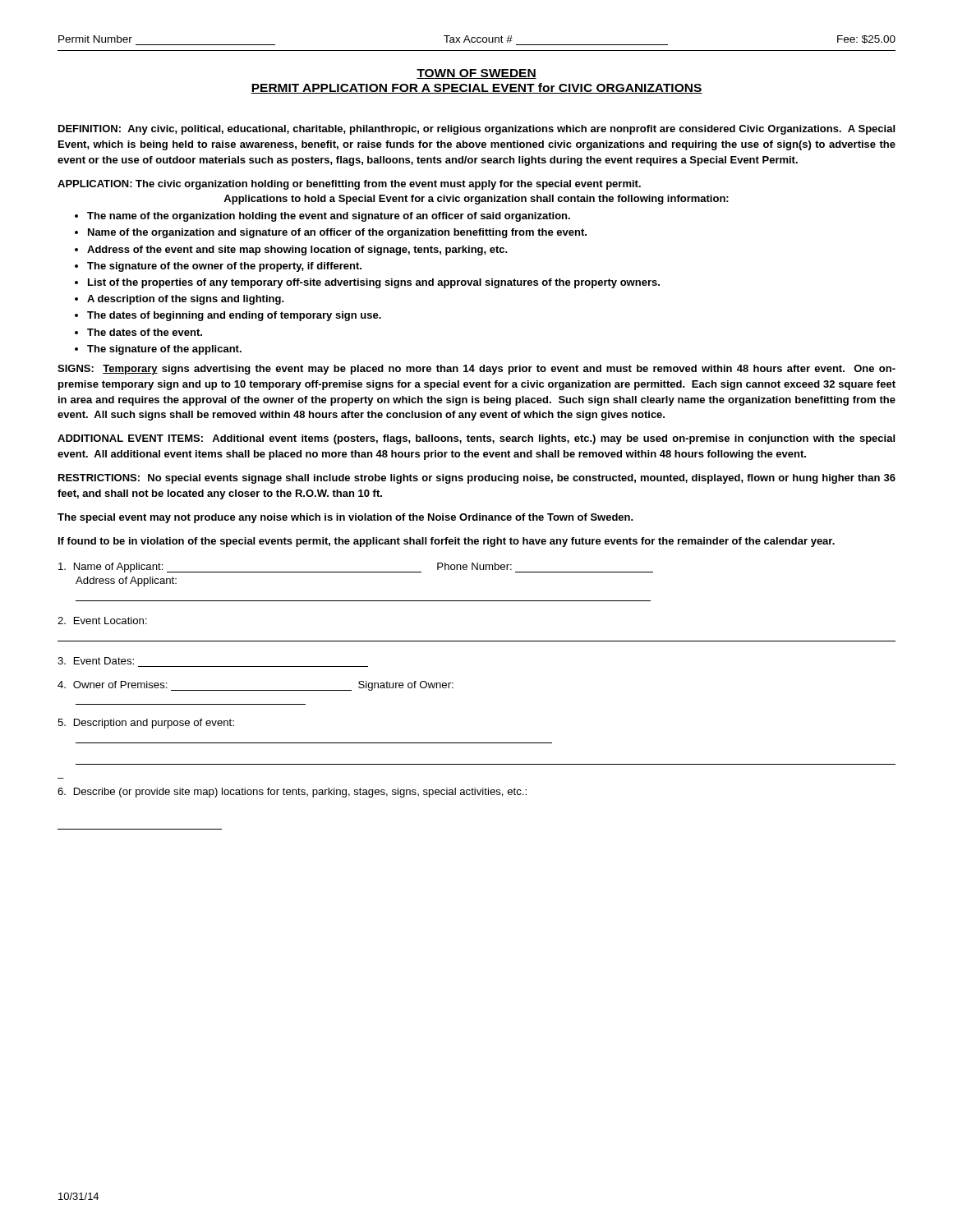Find the passage starting "The dates of the event."

145,332
